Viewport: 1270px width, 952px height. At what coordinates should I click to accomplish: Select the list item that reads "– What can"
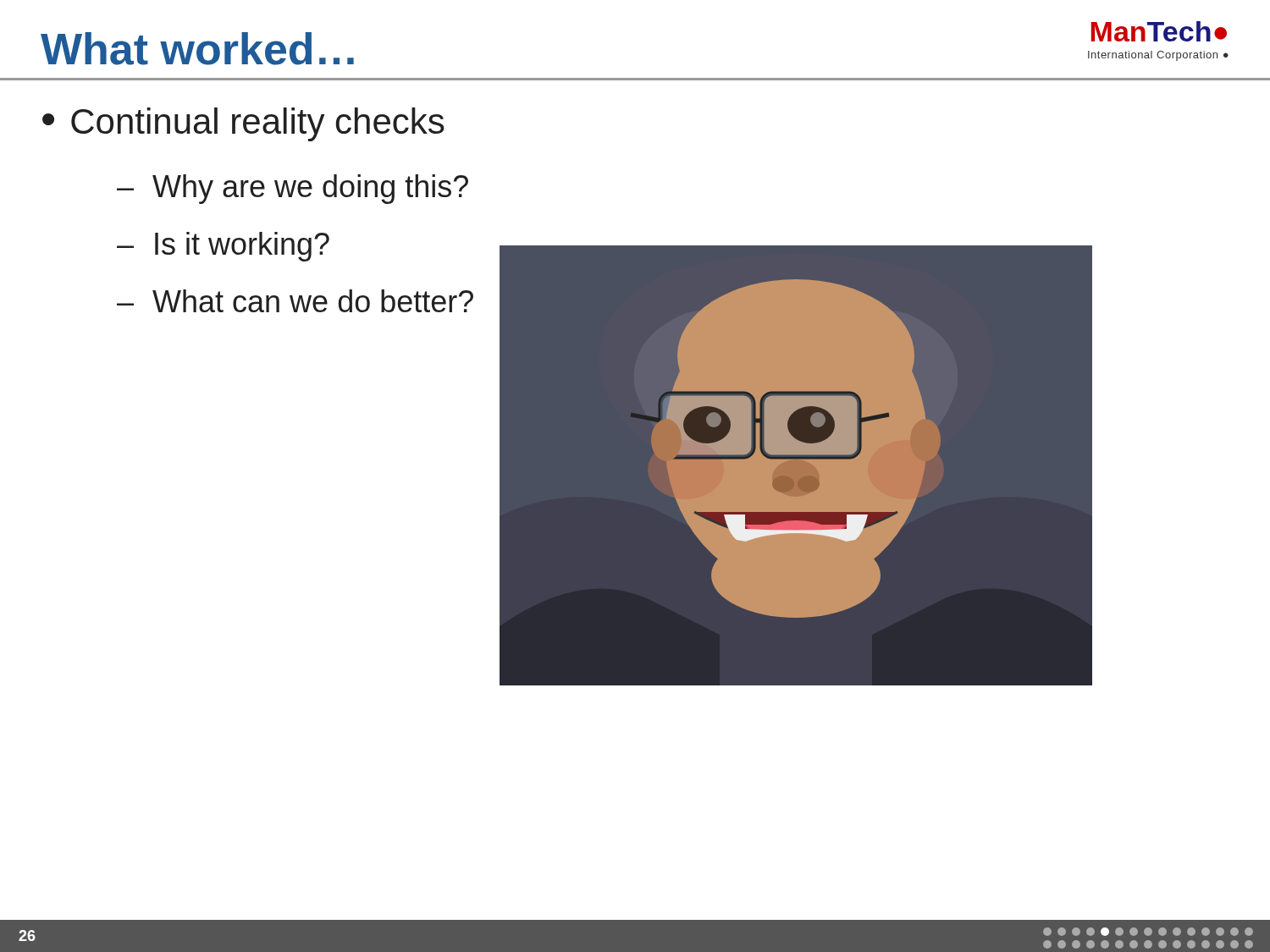pyautogui.click(x=296, y=302)
